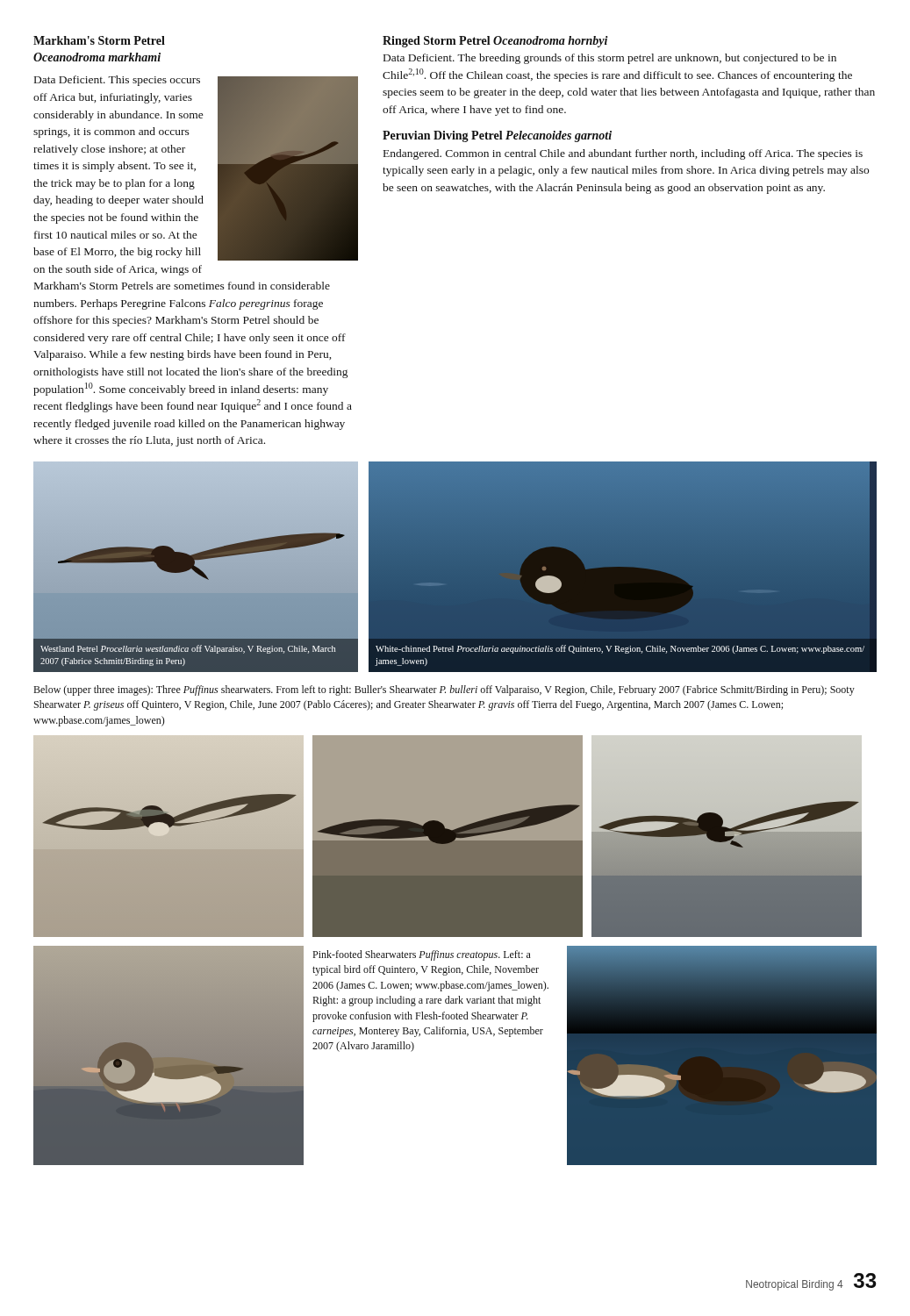Click on the caption with the text "White-chinned Petrel Procellaria aequinoctialis off Quintero, V"

tap(620, 655)
